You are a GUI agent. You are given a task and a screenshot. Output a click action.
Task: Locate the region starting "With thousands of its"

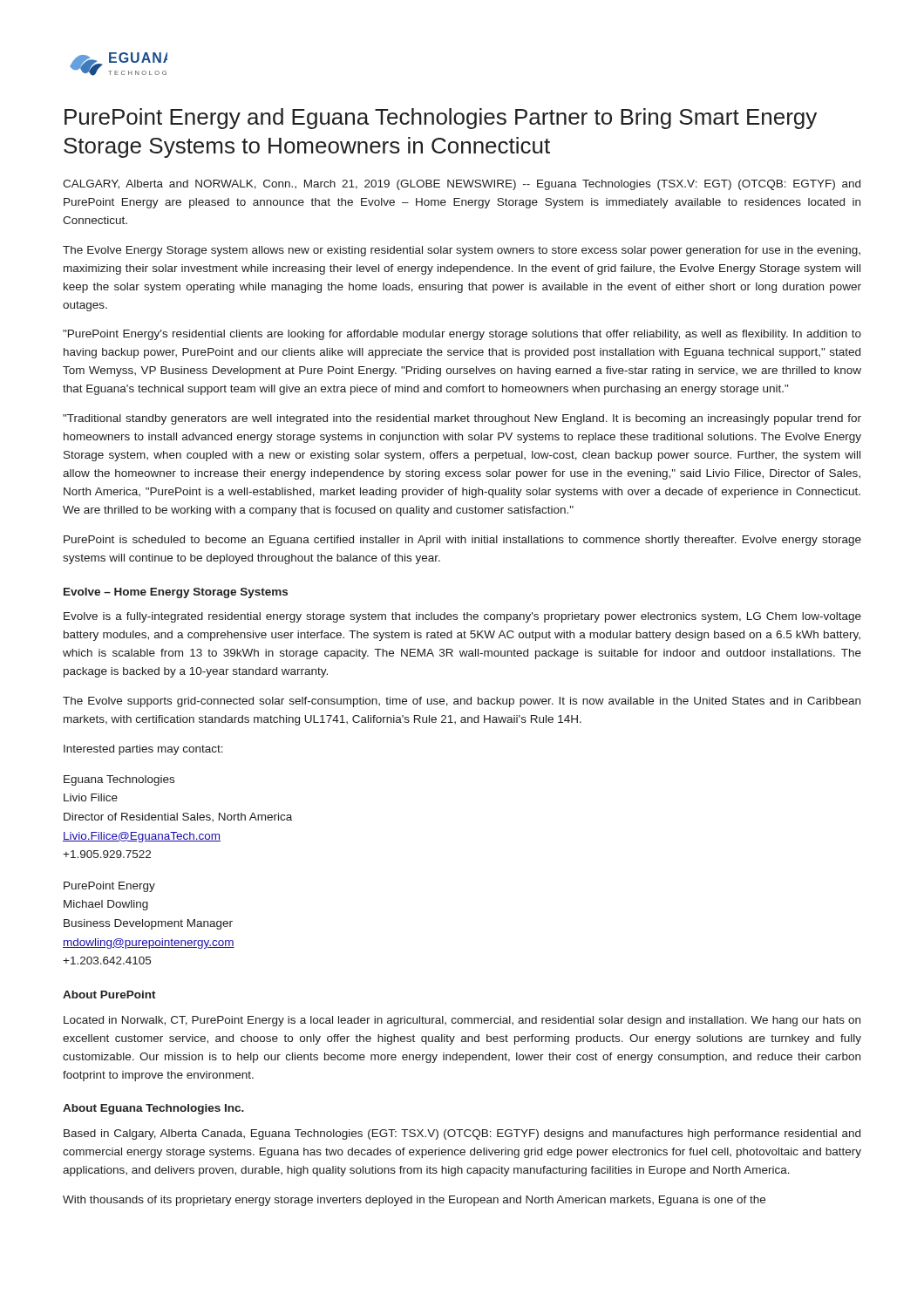tap(462, 1200)
